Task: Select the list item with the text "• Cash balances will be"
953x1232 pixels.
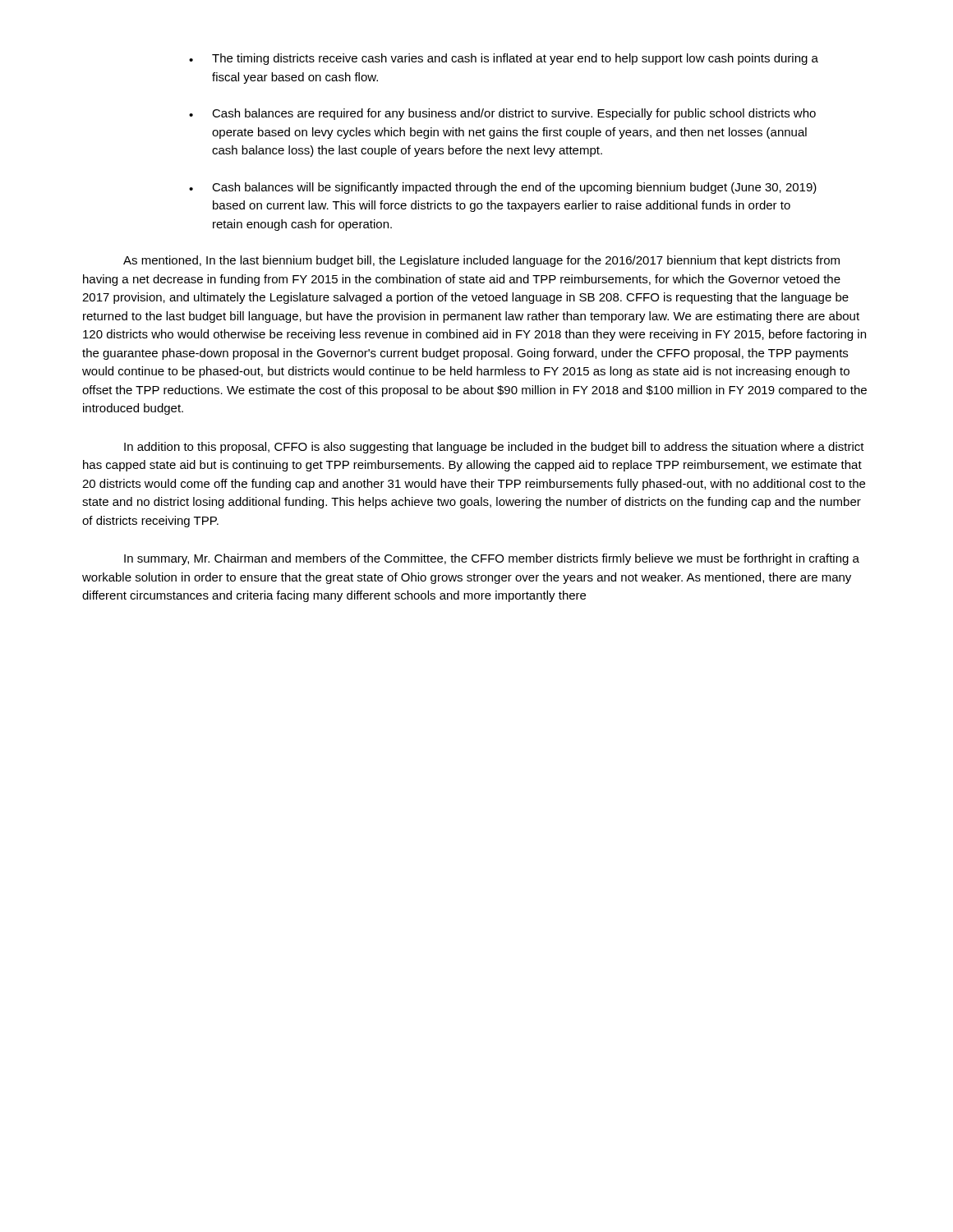Action: tap(505, 205)
